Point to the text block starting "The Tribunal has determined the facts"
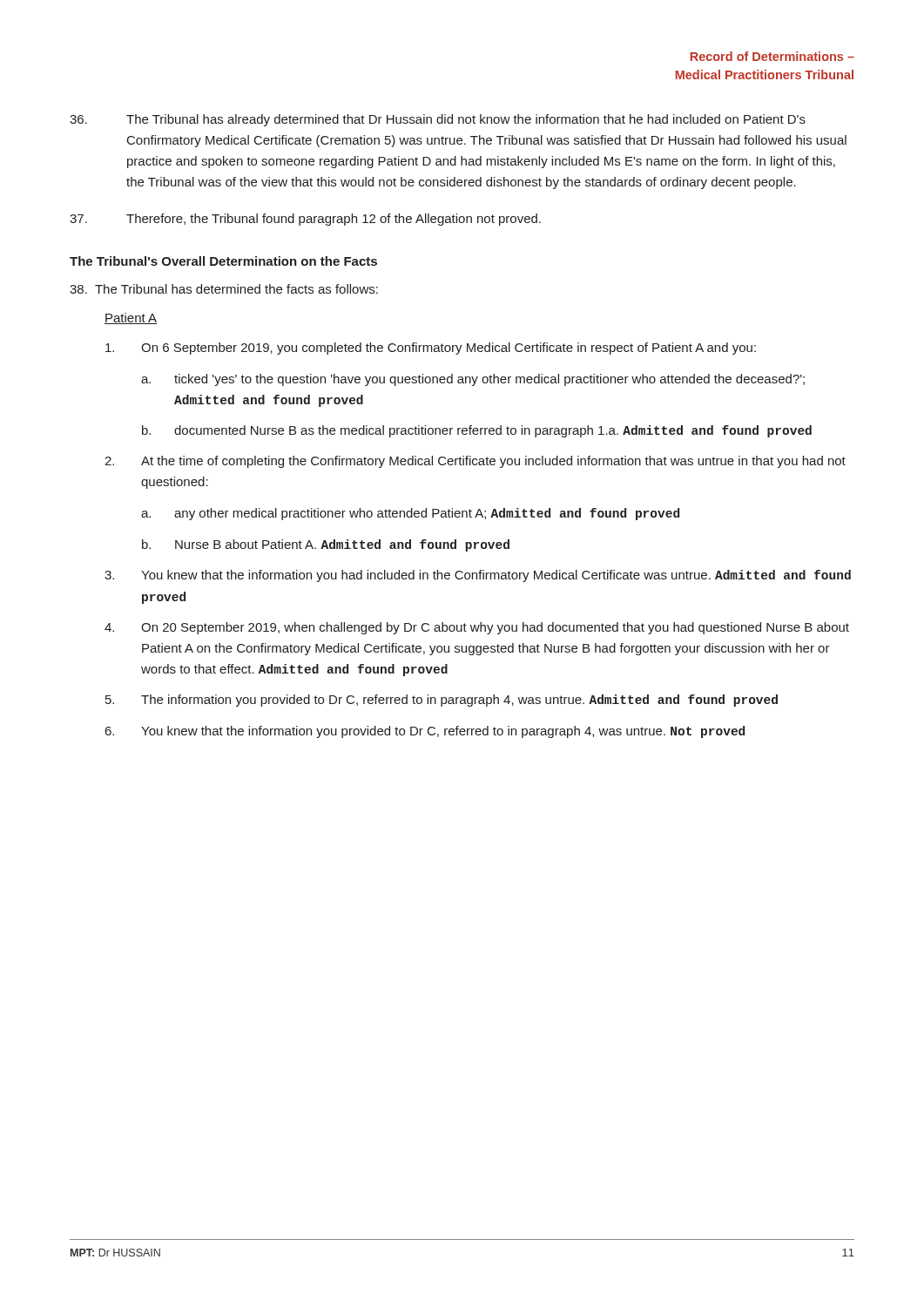Viewport: 924px width, 1307px height. click(x=224, y=289)
